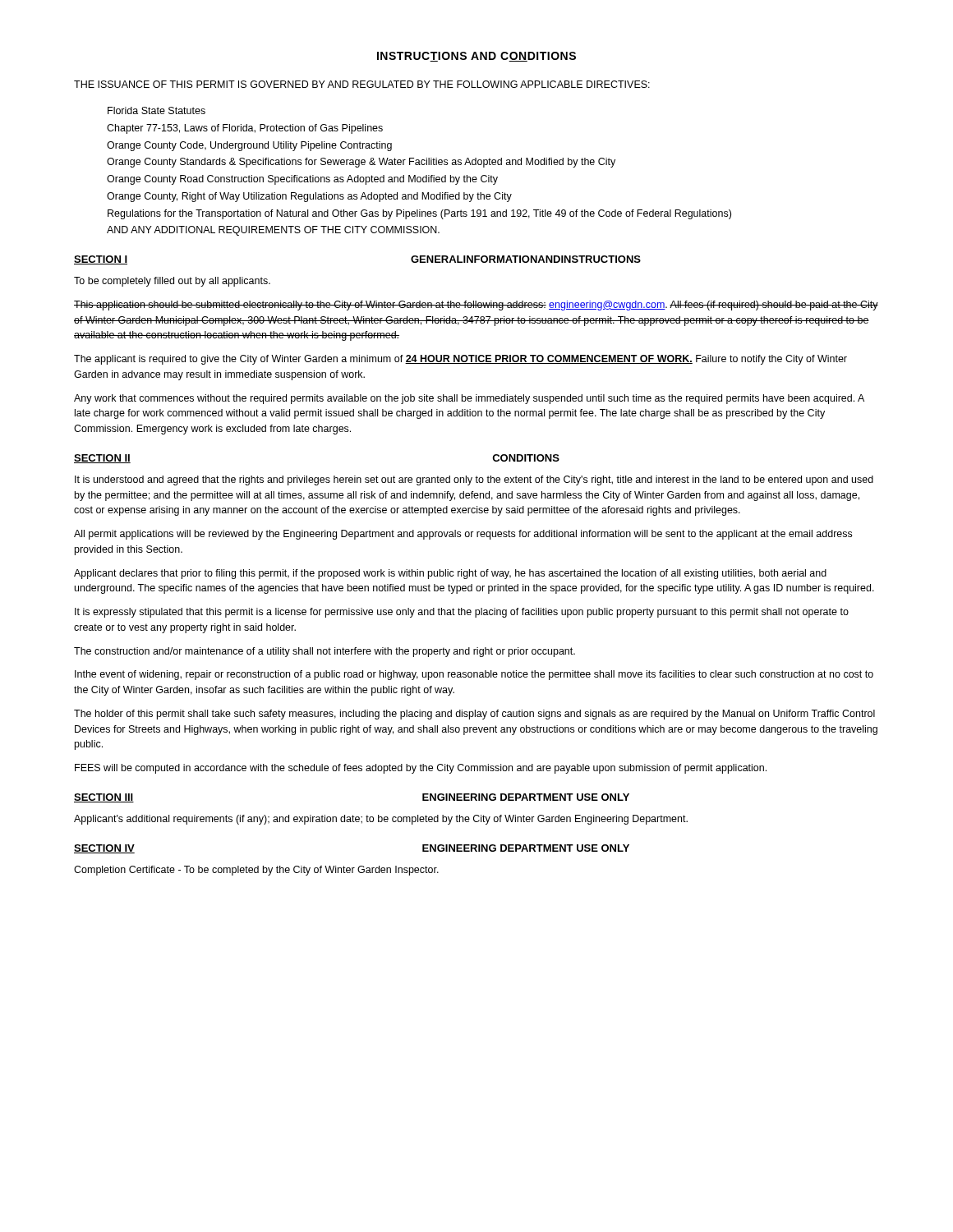953x1232 pixels.
Task: Locate the list item that reads "Florida State Statutes"
Action: (156, 111)
